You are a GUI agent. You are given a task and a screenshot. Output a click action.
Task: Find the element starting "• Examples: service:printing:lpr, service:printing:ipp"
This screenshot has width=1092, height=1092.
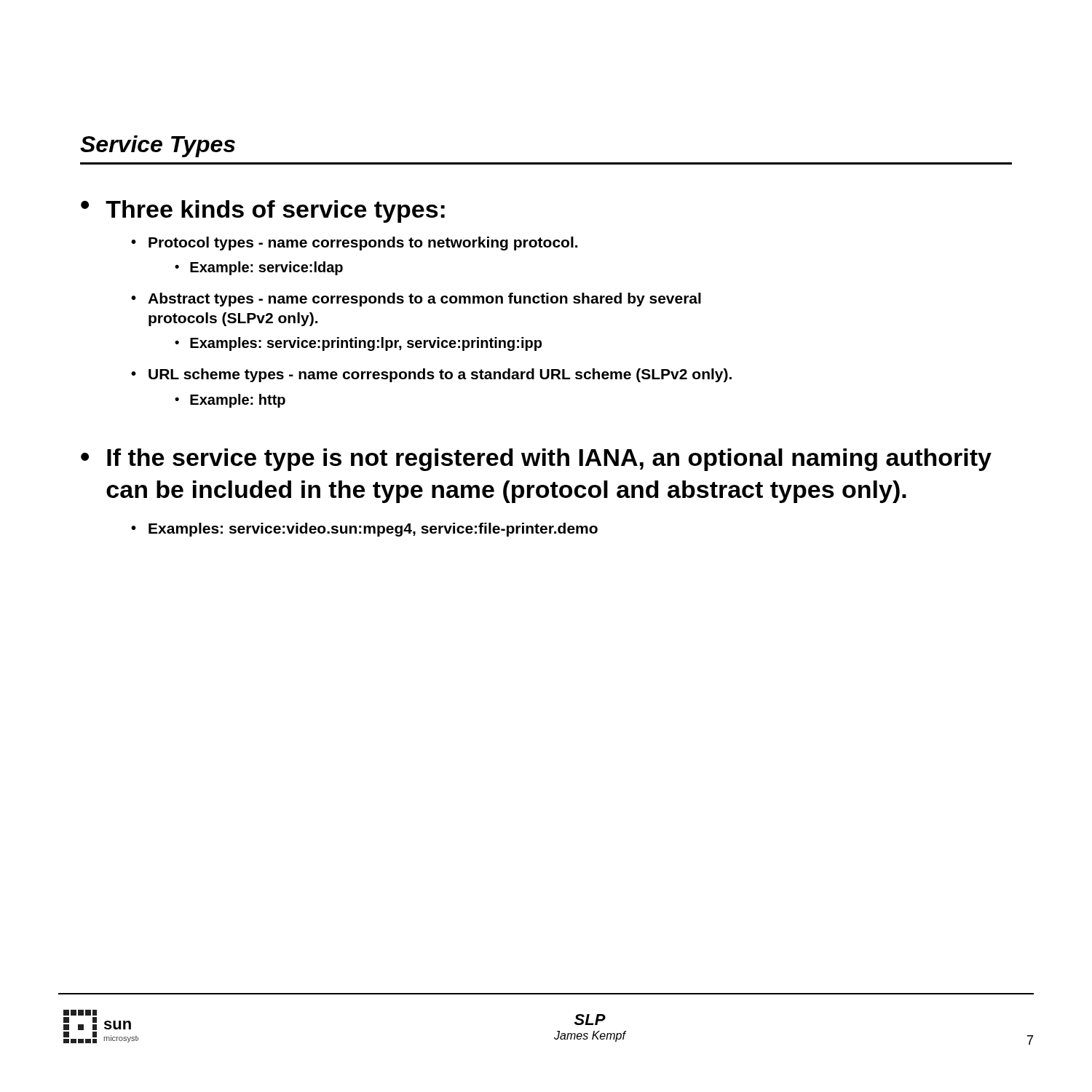tap(359, 343)
